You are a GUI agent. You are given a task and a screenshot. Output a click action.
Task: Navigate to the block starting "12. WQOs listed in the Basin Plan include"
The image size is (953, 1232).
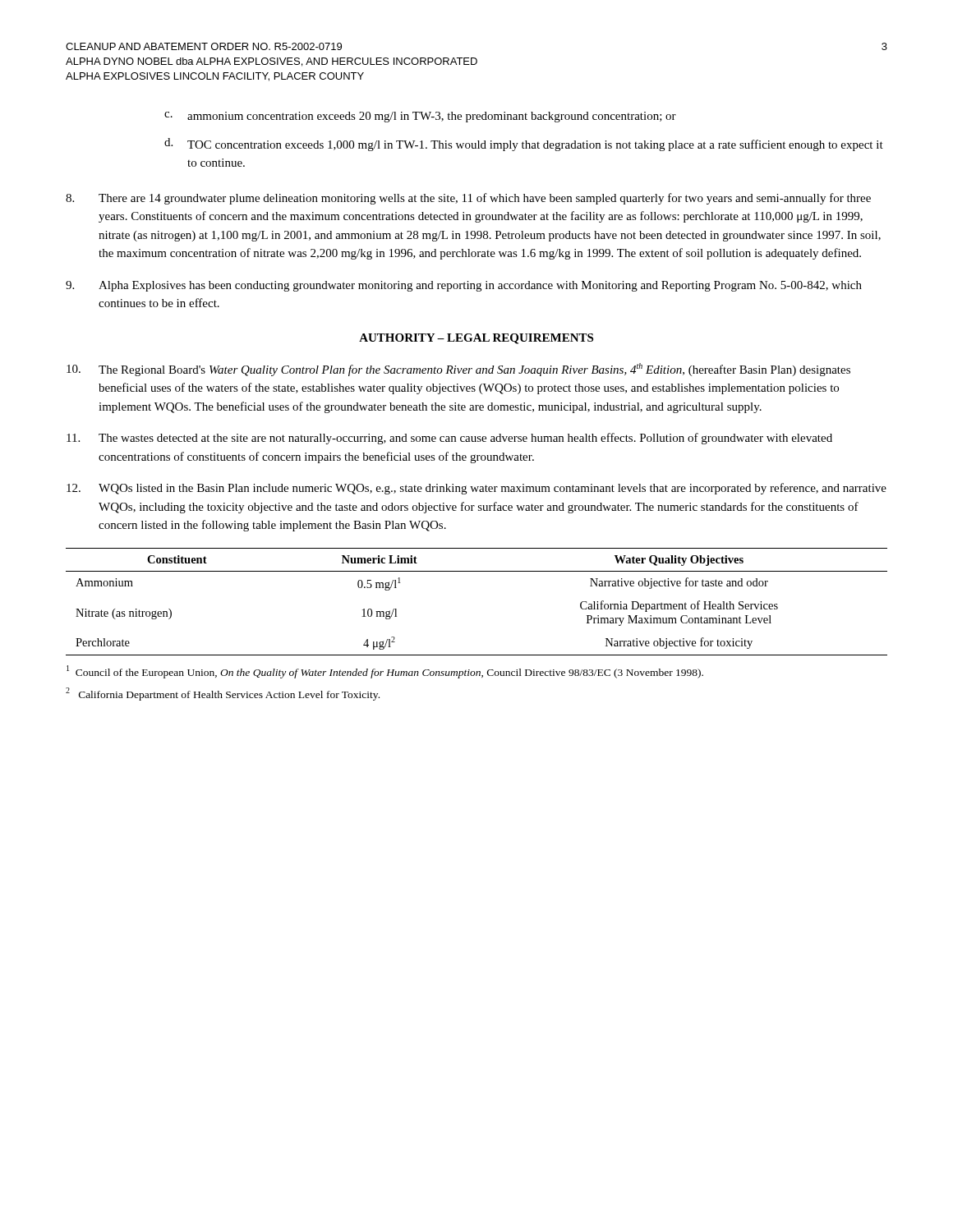click(x=476, y=507)
